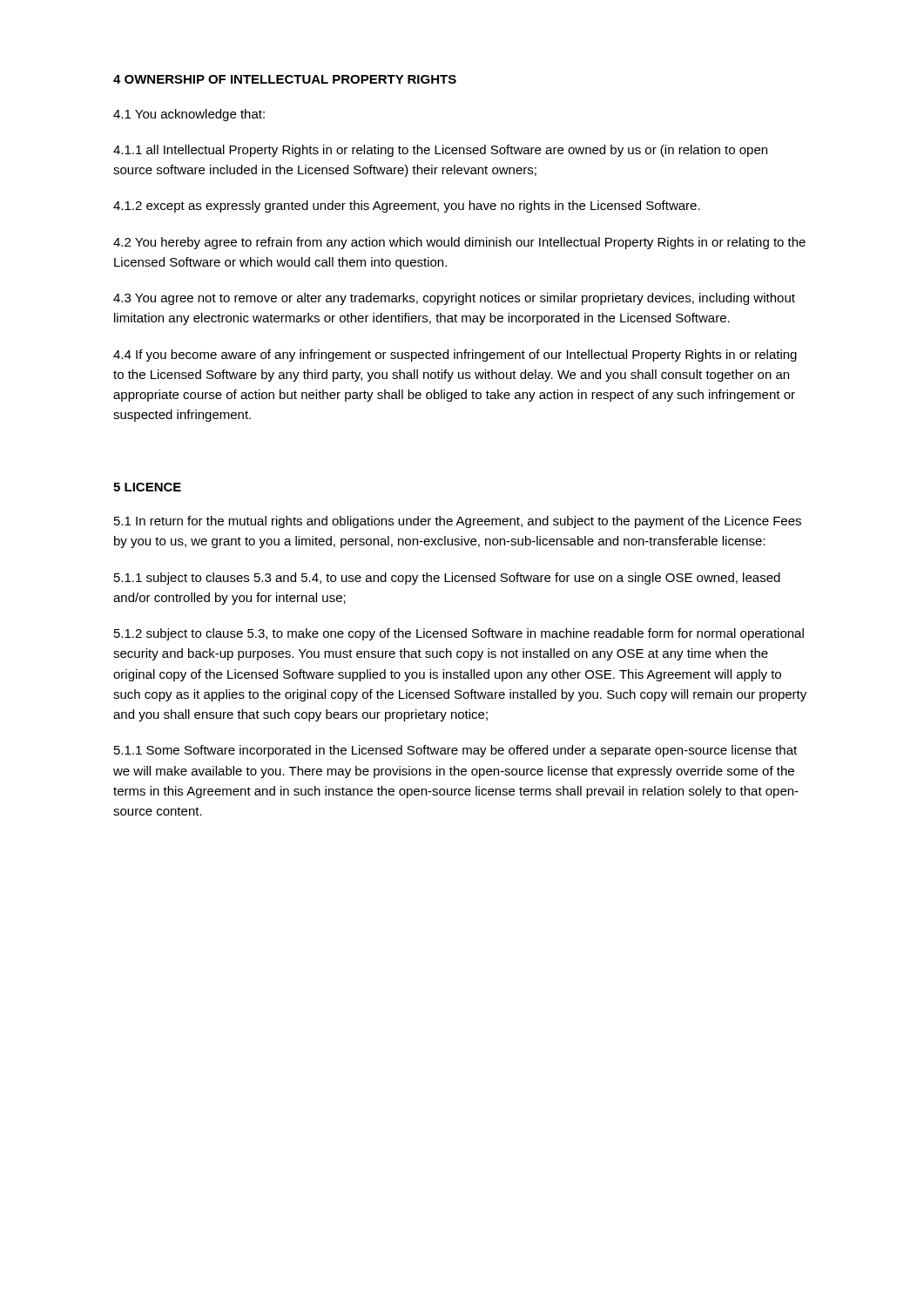Point to the element starting "1.1 subject to clauses 5.3"
The height and width of the screenshot is (1307, 924).
pyautogui.click(x=447, y=587)
